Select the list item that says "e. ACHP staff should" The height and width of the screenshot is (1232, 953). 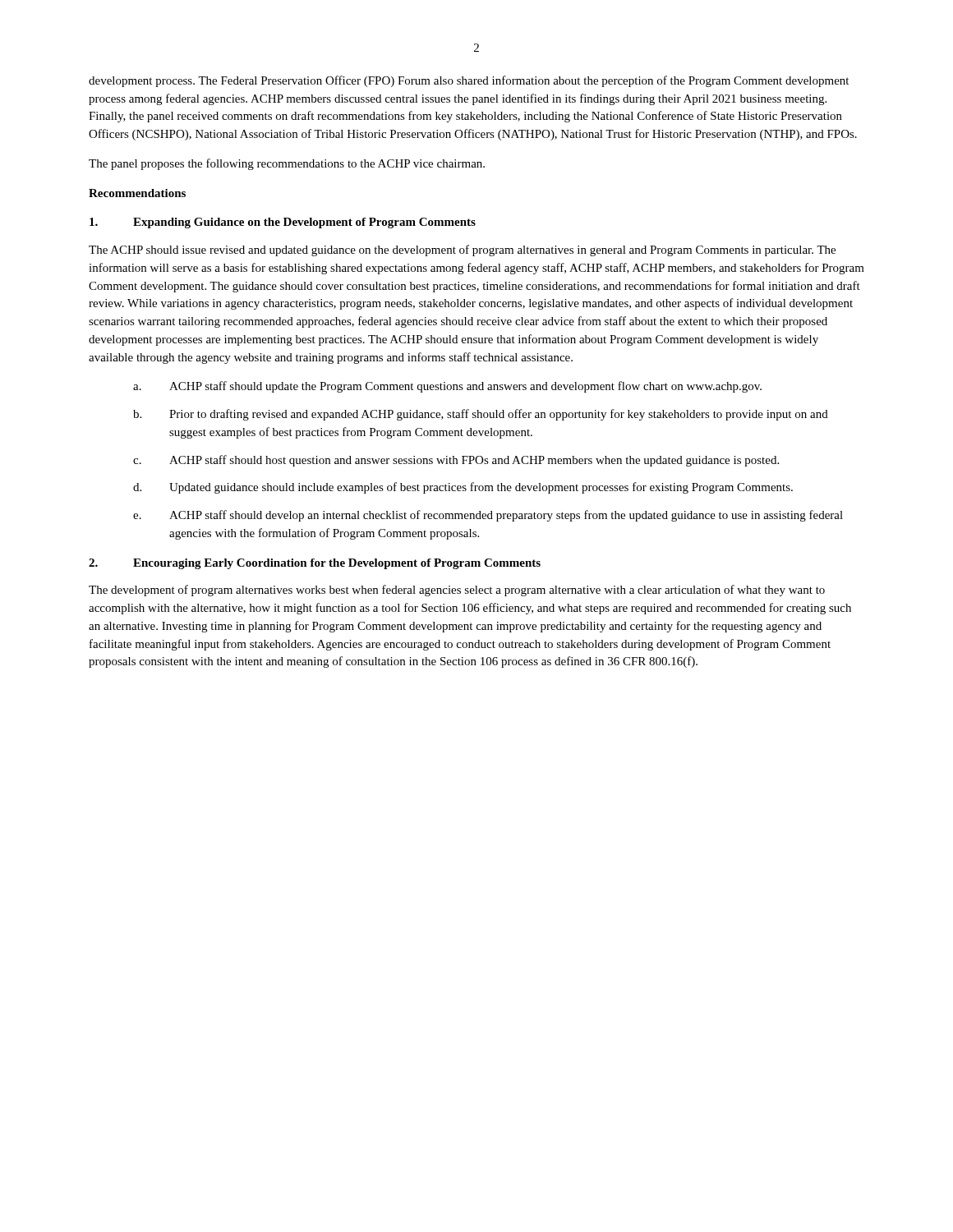[499, 525]
